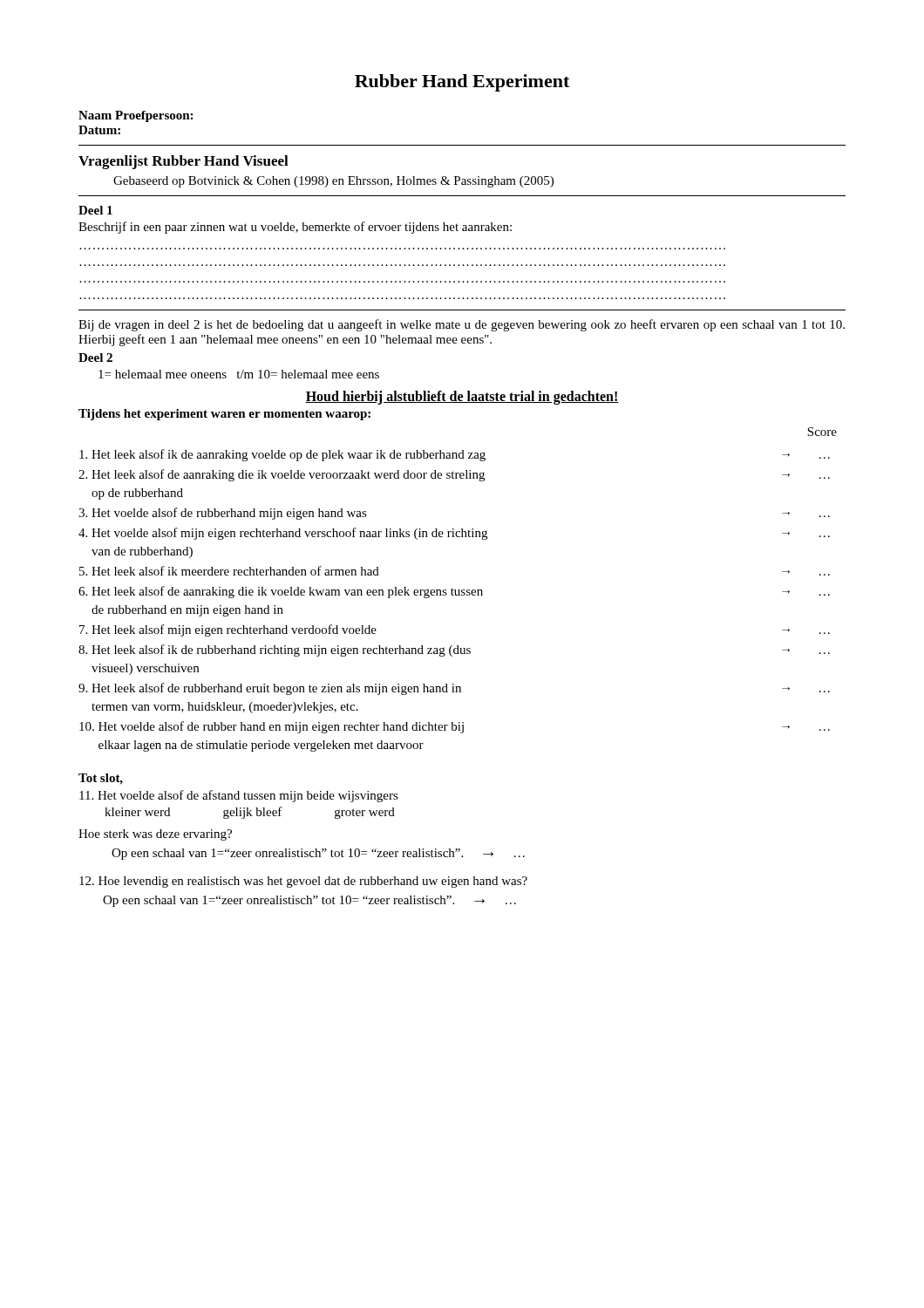Screen dimensions: 1308x924
Task: Find the section header on this page that starts "Houd hierbij alstublieft"
Action: tap(462, 396)
